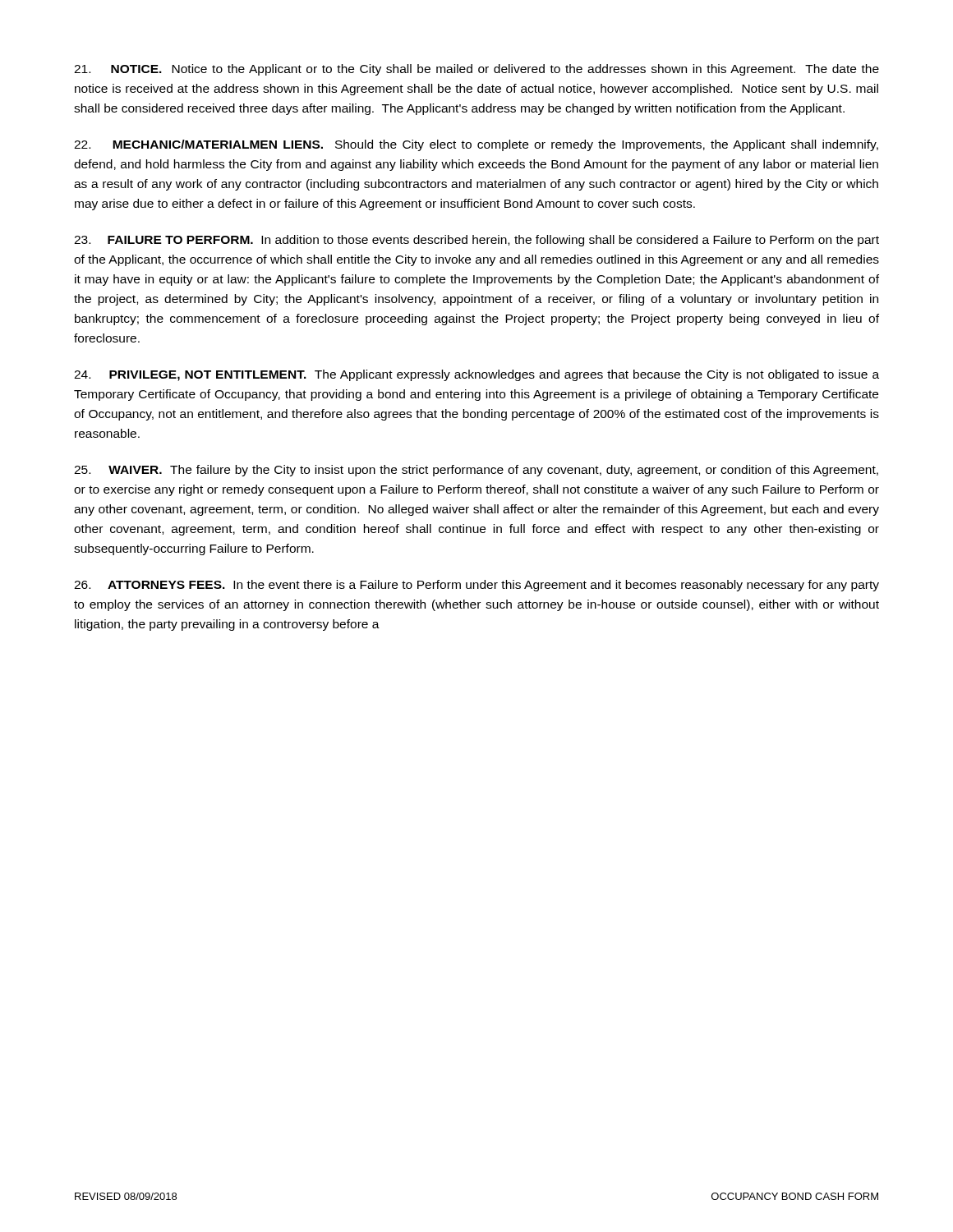
Task: Select the text block that says "NOTICE. Notice to the Applicant or to the"
Action: click(x=476, y=88)
